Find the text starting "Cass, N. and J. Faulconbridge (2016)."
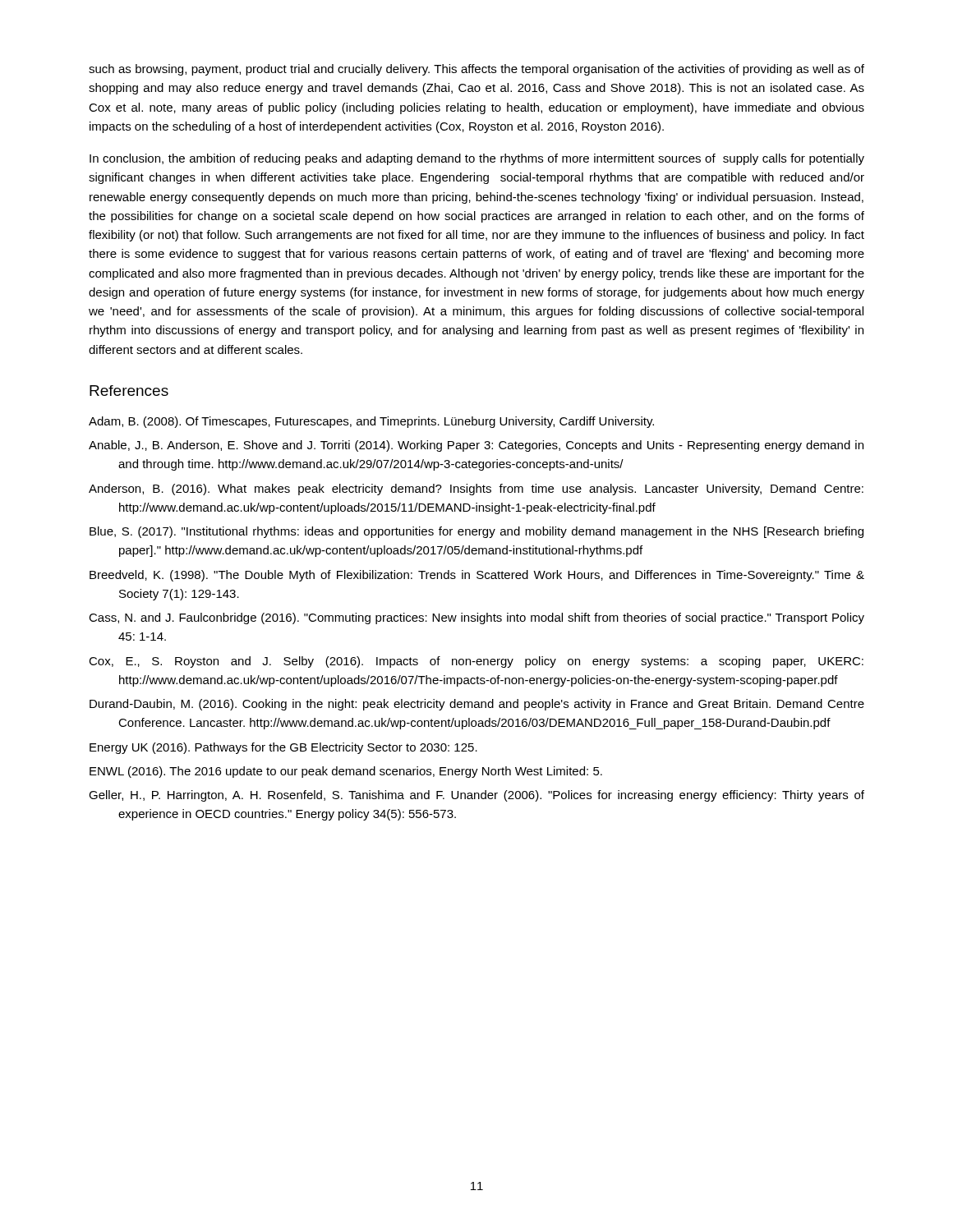The width and height of the screenshot is (953, 1232). [x=476, y=627]
